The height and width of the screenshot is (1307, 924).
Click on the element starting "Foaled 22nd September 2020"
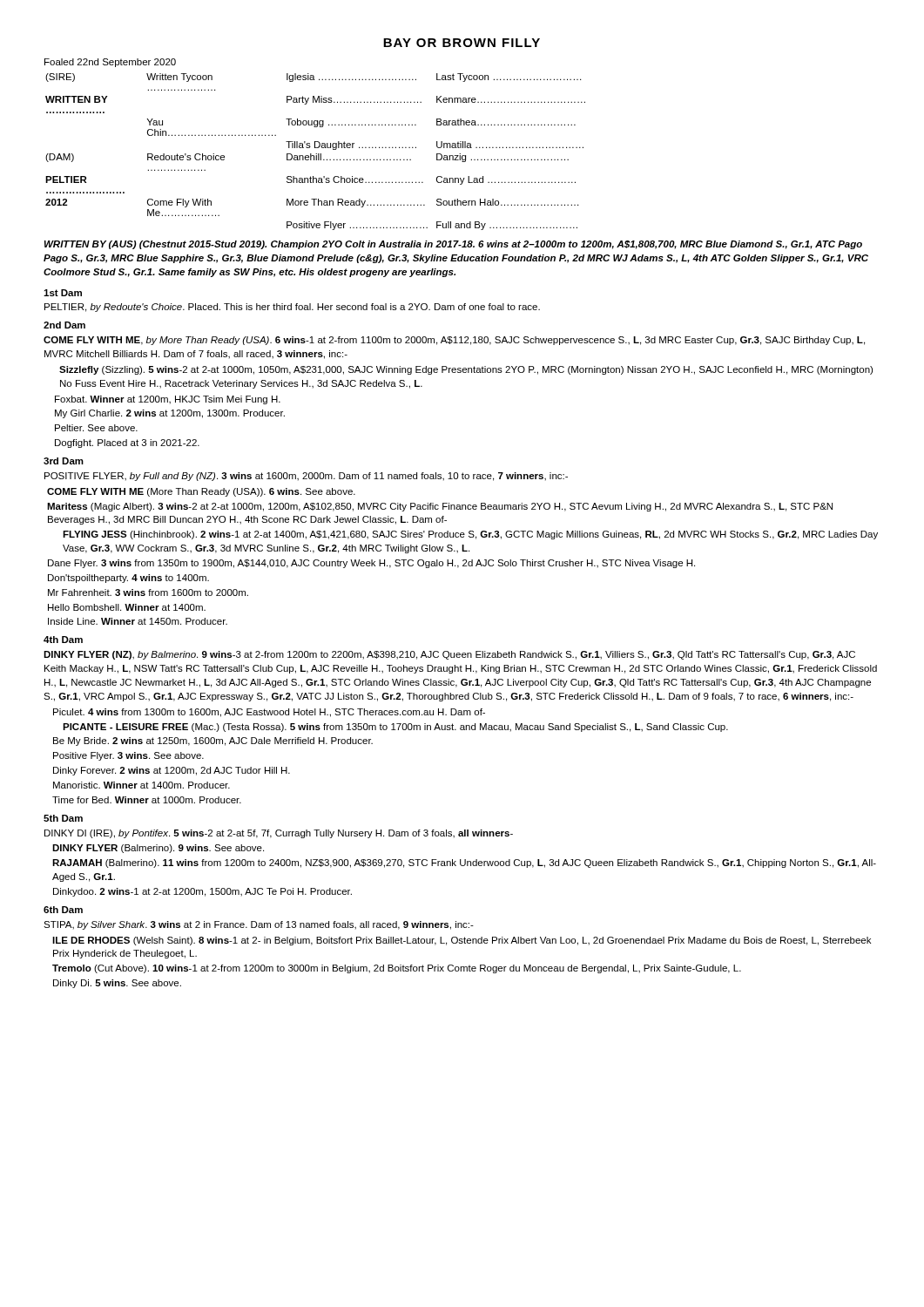click(x=110, y=62)
